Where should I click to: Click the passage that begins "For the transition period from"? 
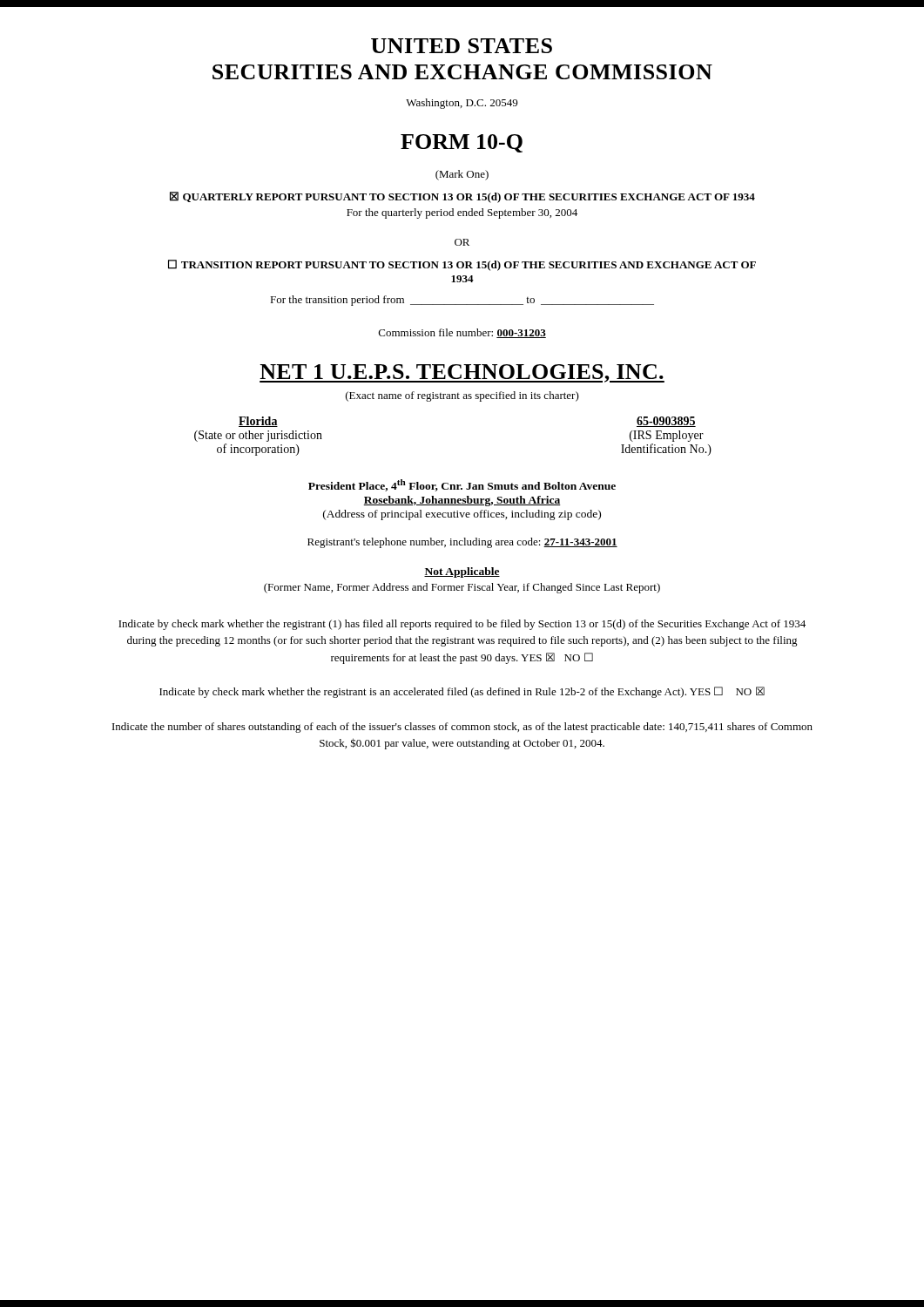point(462,299)
